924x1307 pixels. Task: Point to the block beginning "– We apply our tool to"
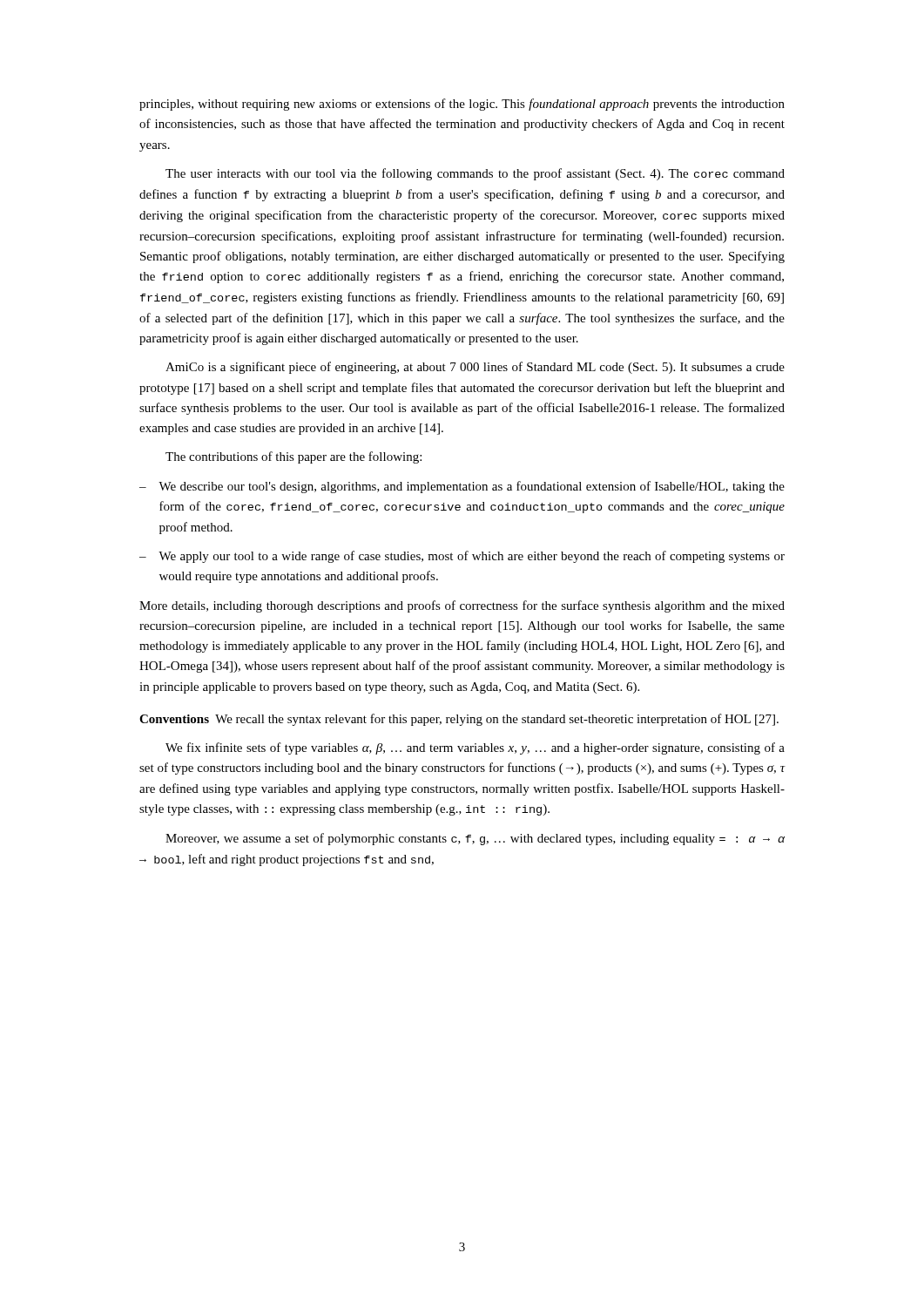click(462, 567)
